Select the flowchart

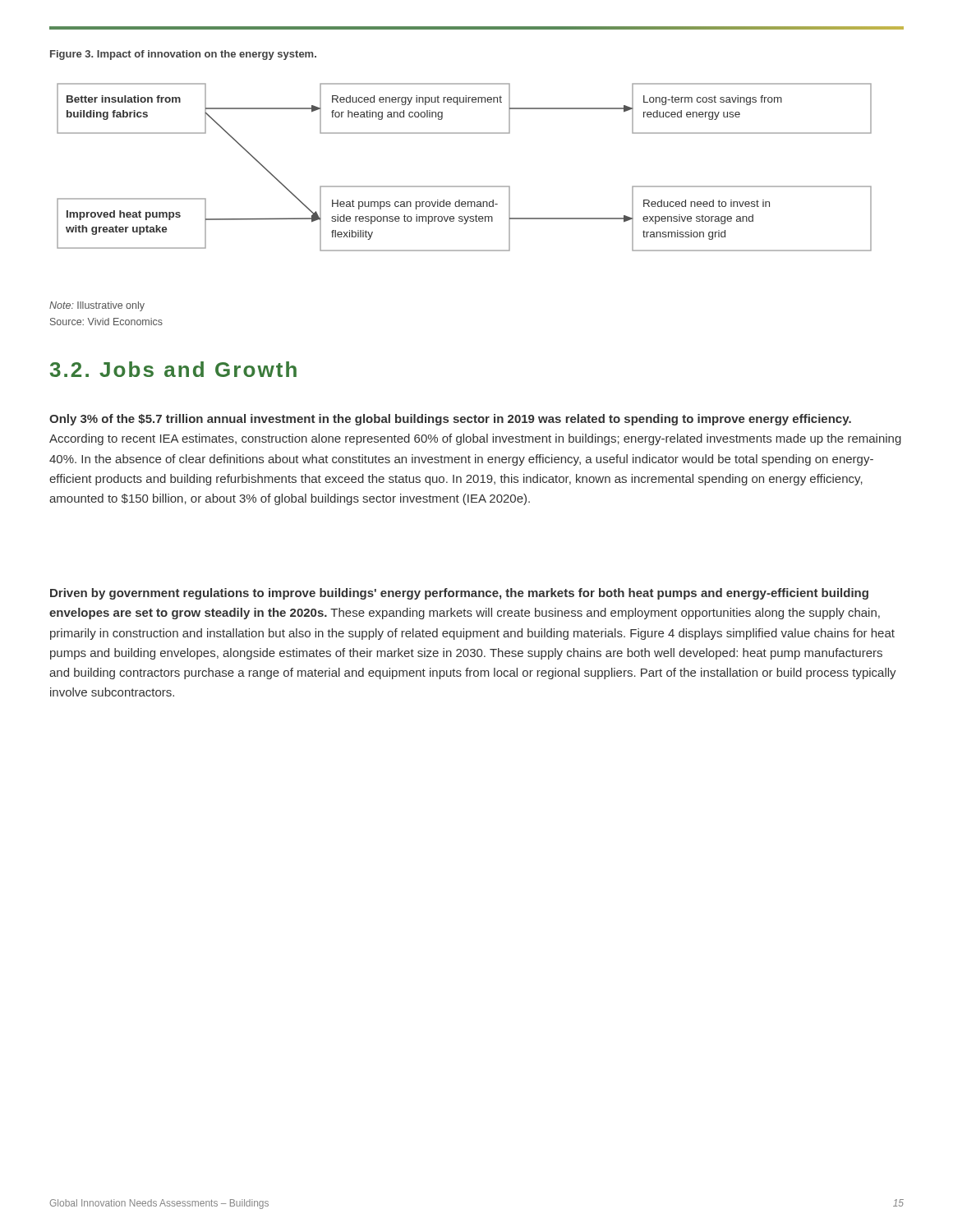tap(476, 182)
